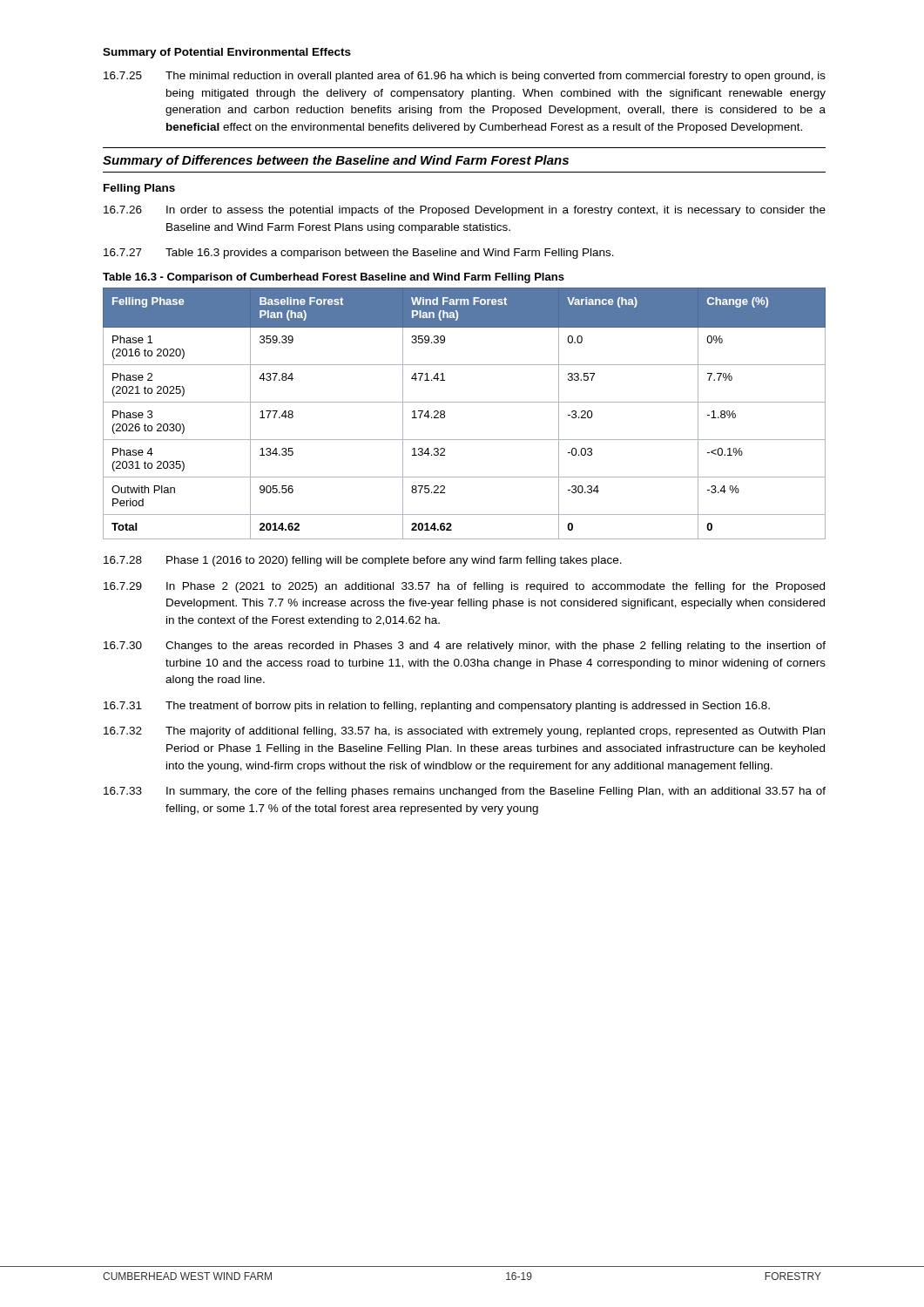The height and width of the screenshot is (1307, 924).
Task: Click on the text block starting "7.25 The minimal"
Action: [x=464, y=101]
